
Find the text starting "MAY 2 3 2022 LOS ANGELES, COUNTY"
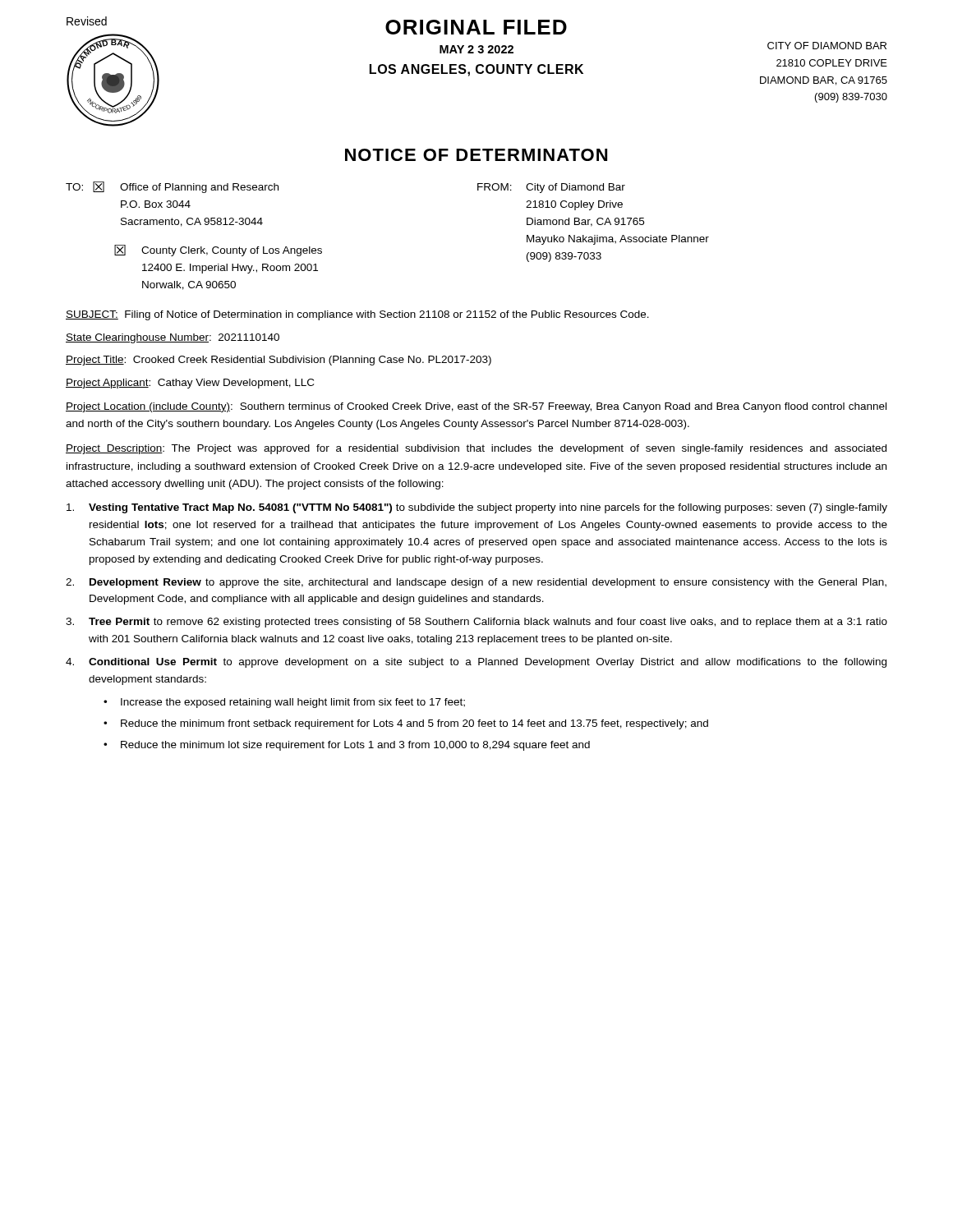[x=476, y=60]
